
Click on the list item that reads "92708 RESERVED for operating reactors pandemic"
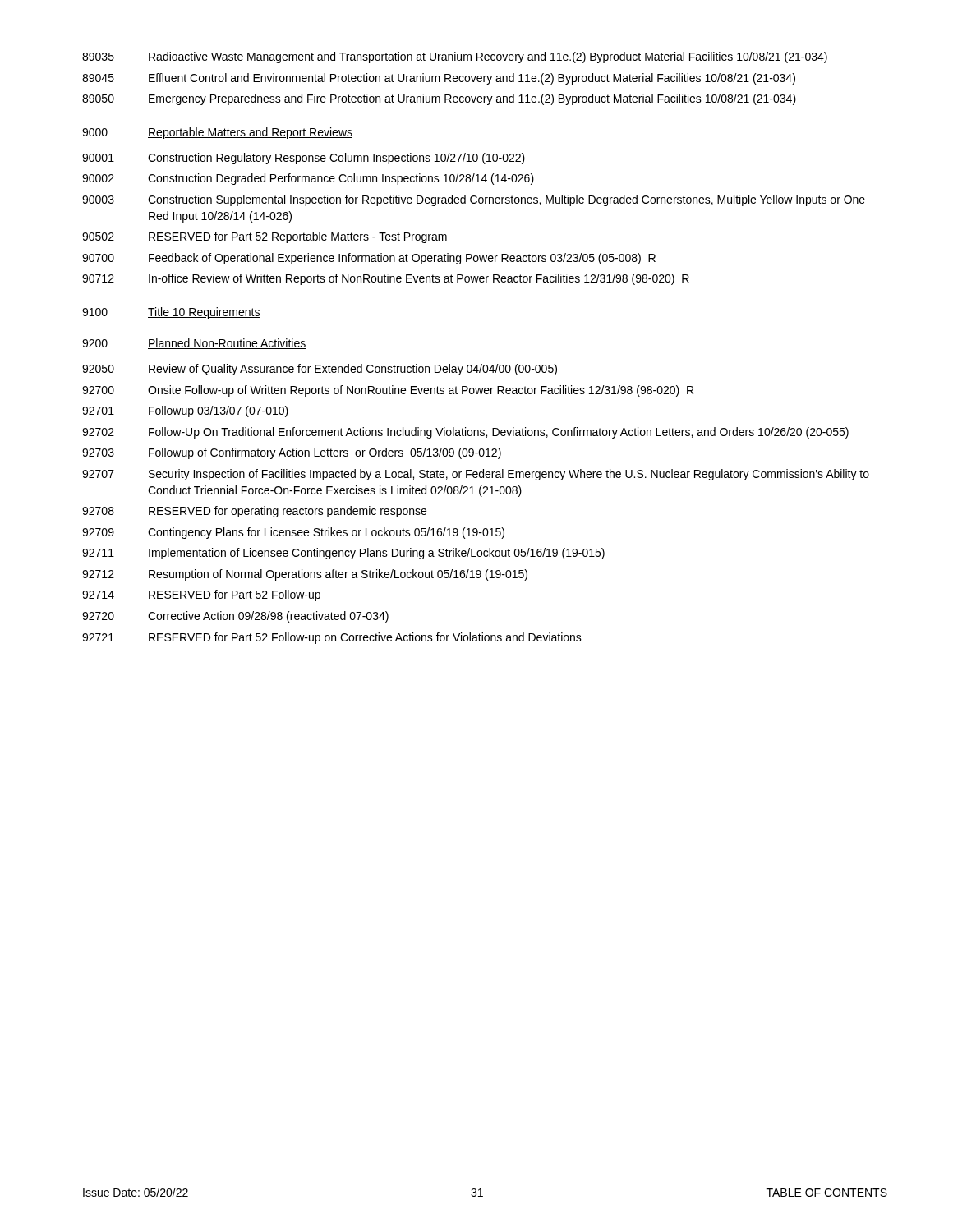coord(254,512)
